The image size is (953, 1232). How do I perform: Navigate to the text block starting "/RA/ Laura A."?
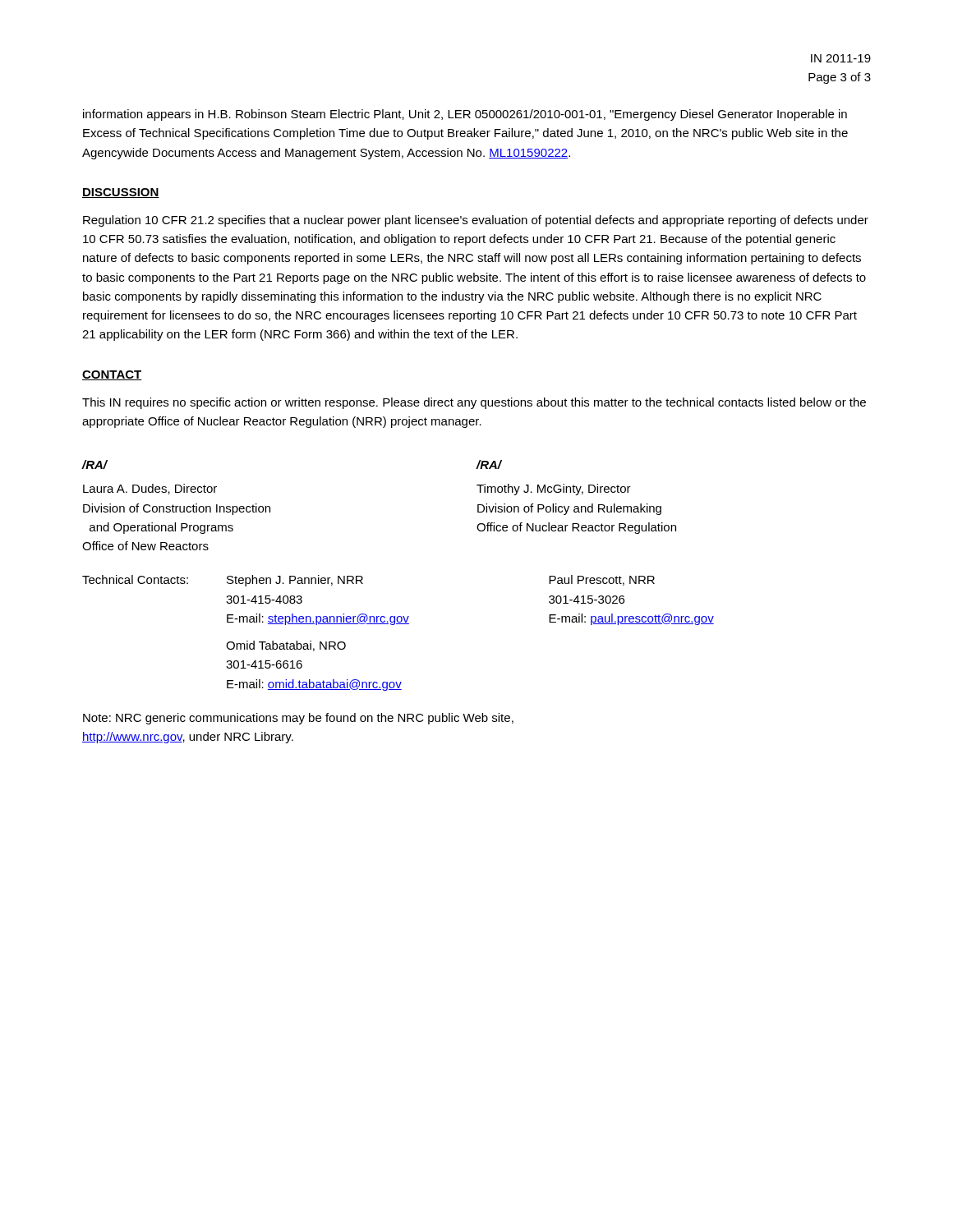point(279,505)
